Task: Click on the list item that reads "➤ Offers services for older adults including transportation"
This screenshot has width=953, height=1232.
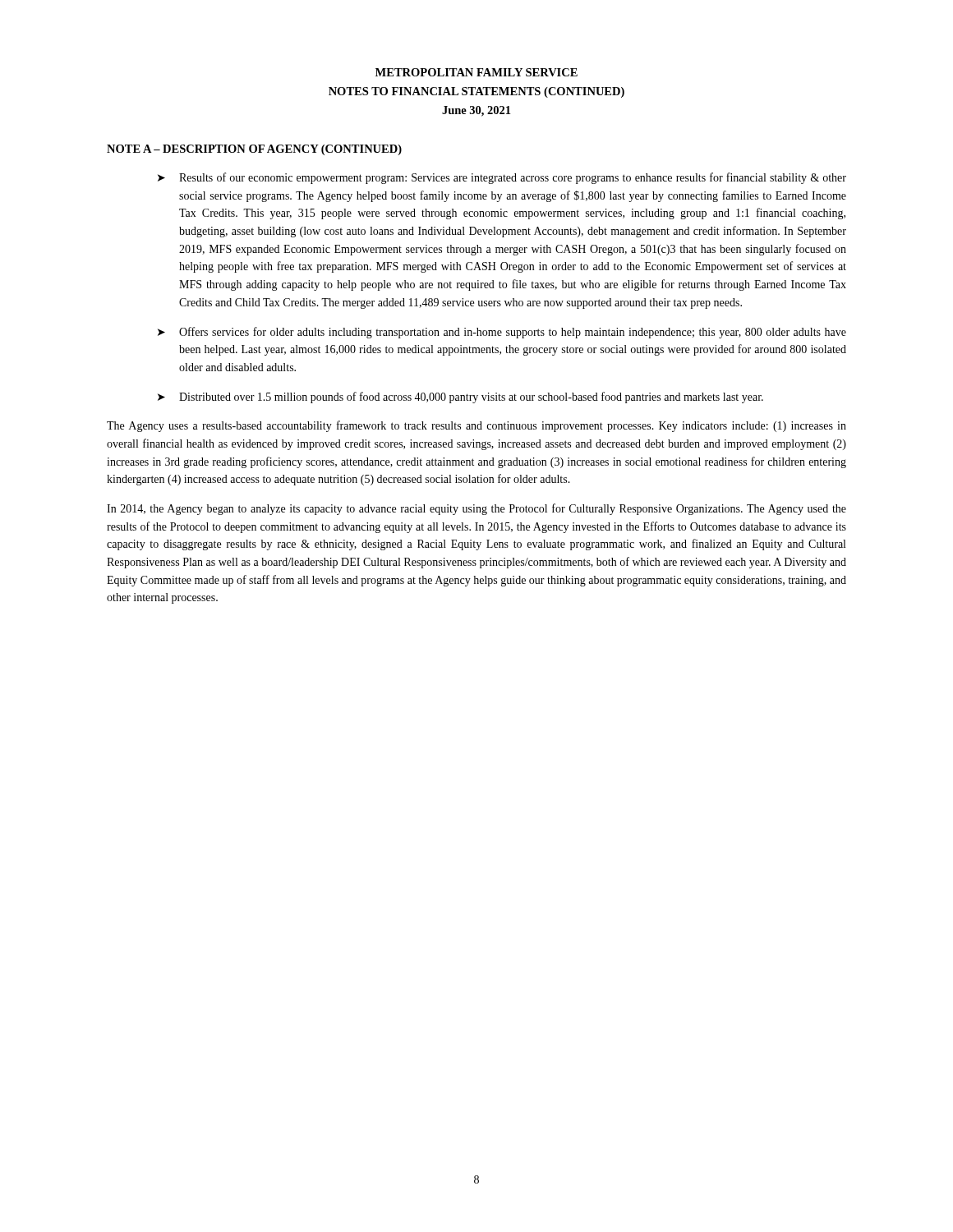Action: [501, 350]
